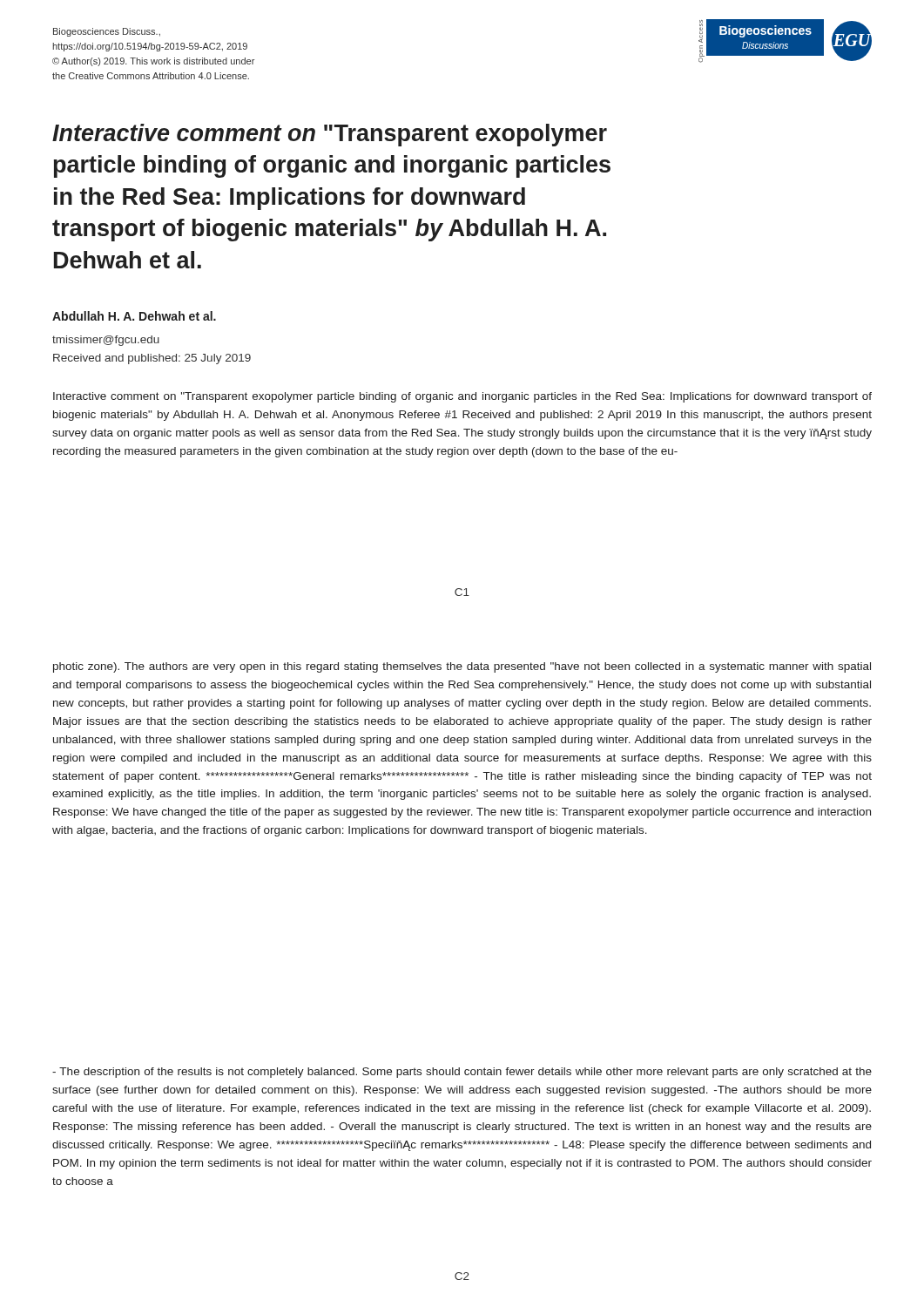
Task: Select the text block that says "Interactive comment on"
Action: 462,423
